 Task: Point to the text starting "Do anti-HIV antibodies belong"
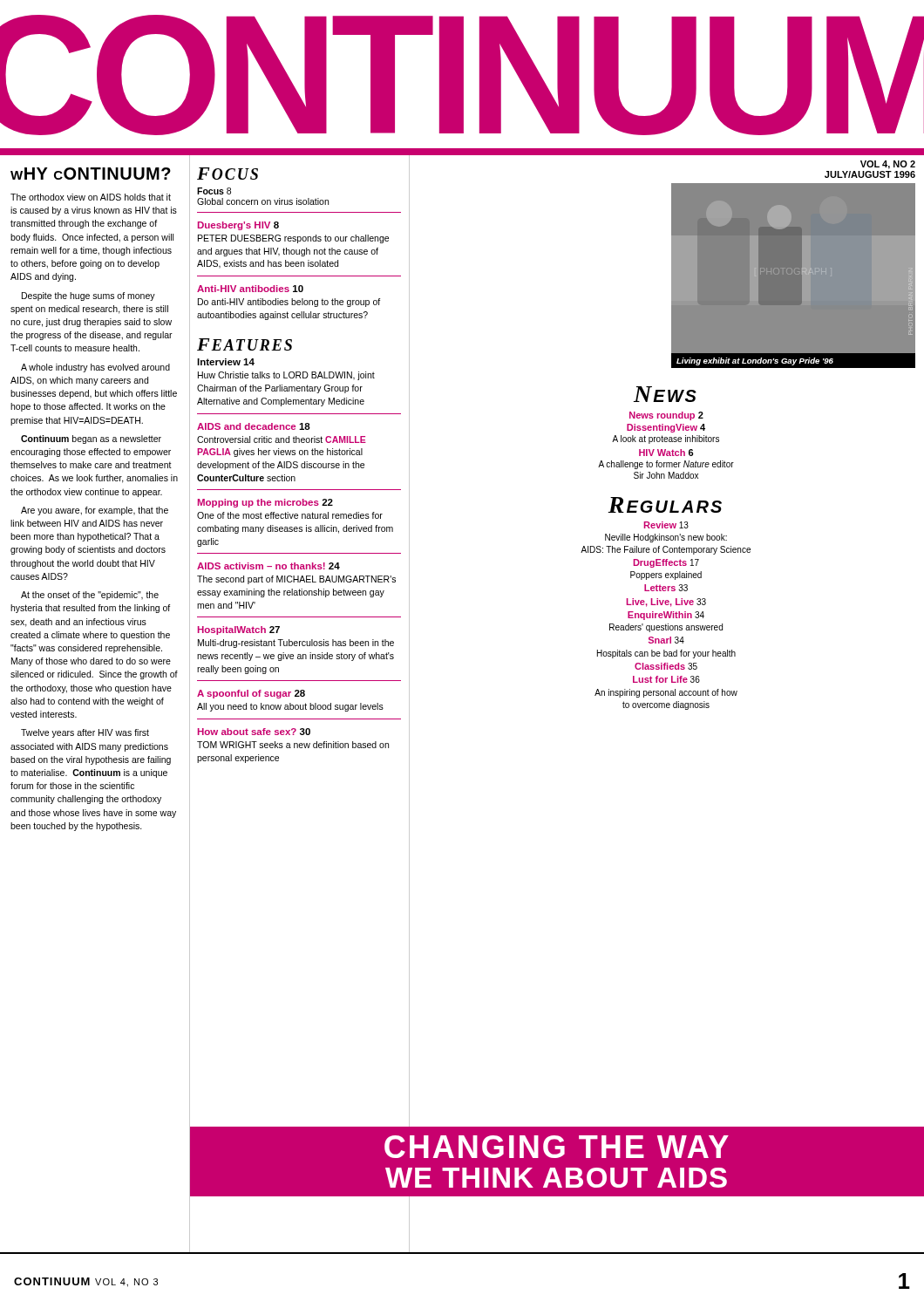289,308
